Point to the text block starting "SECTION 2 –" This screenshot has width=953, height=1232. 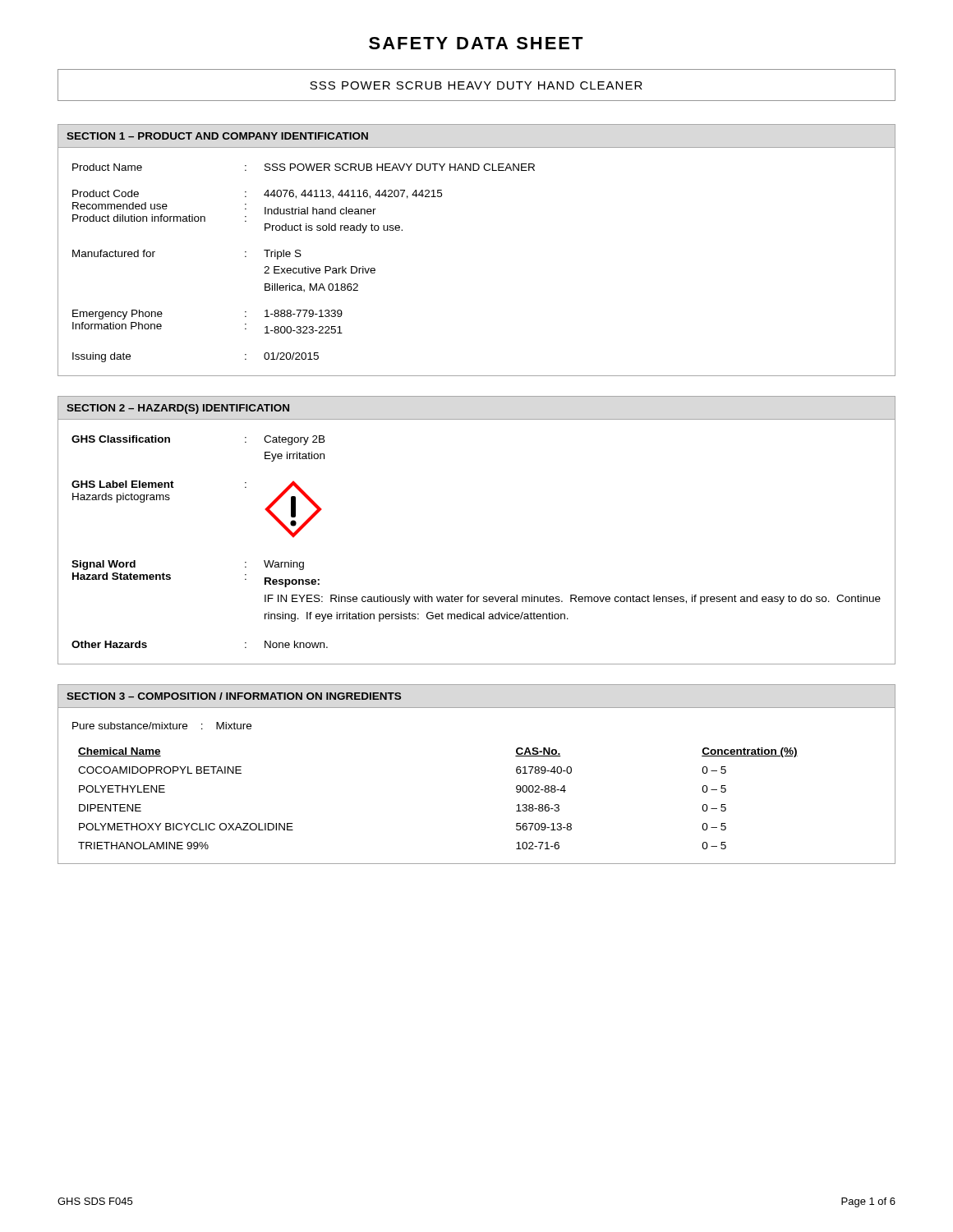click(178, 407)
